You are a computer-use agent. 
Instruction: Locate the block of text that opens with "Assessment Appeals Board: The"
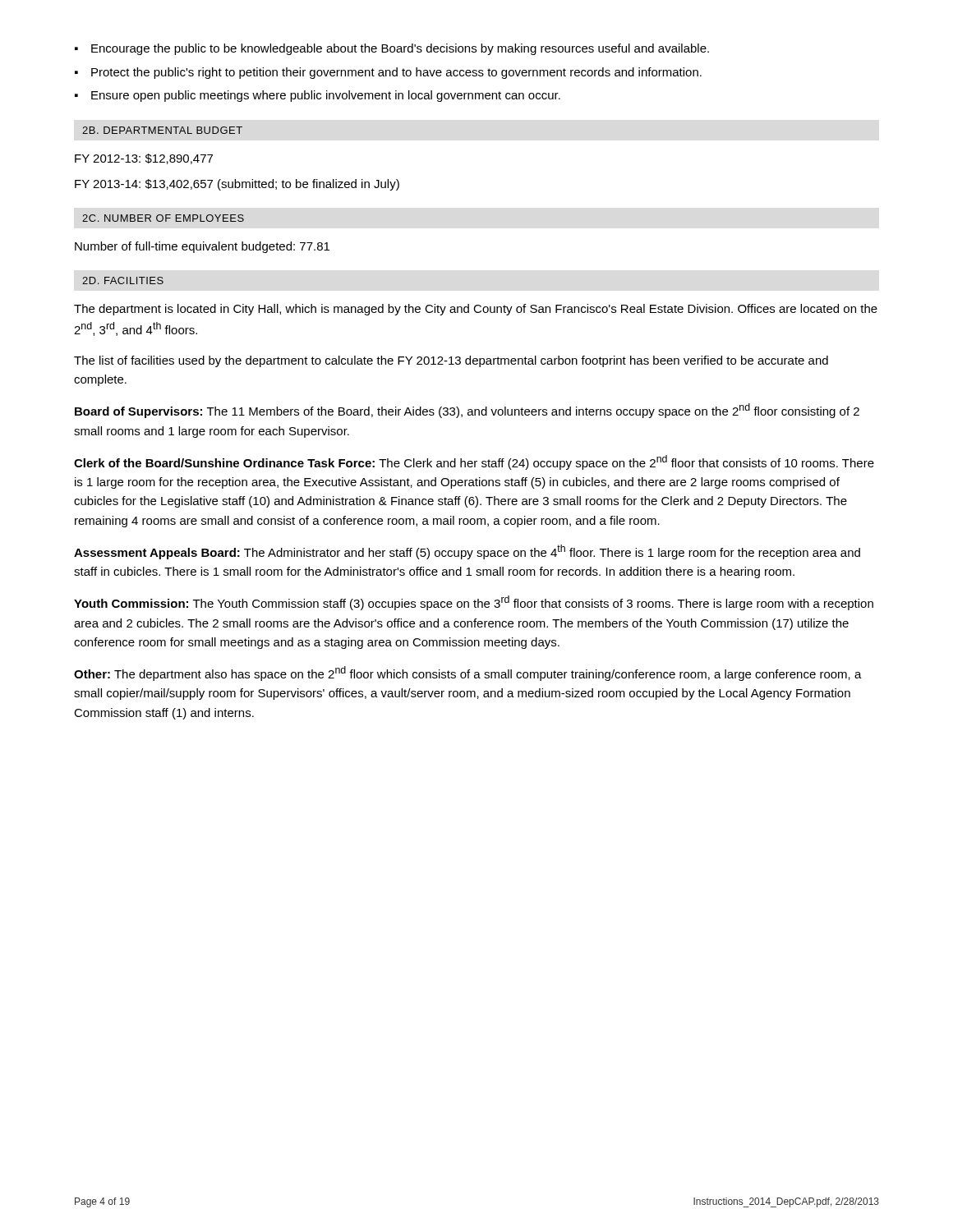click(x=467, y=560)
